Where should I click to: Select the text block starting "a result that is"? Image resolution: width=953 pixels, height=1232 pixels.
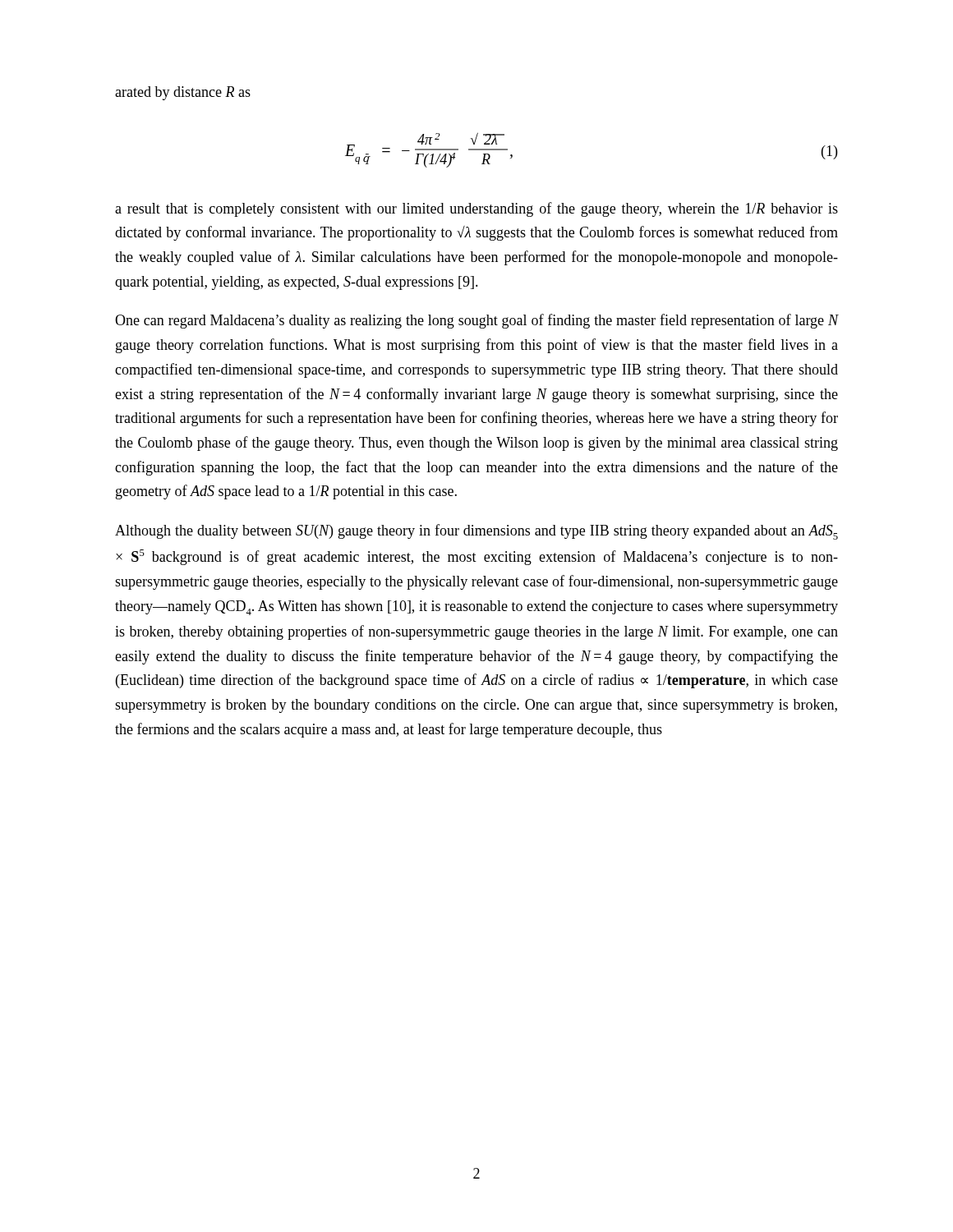coord(476,469)
